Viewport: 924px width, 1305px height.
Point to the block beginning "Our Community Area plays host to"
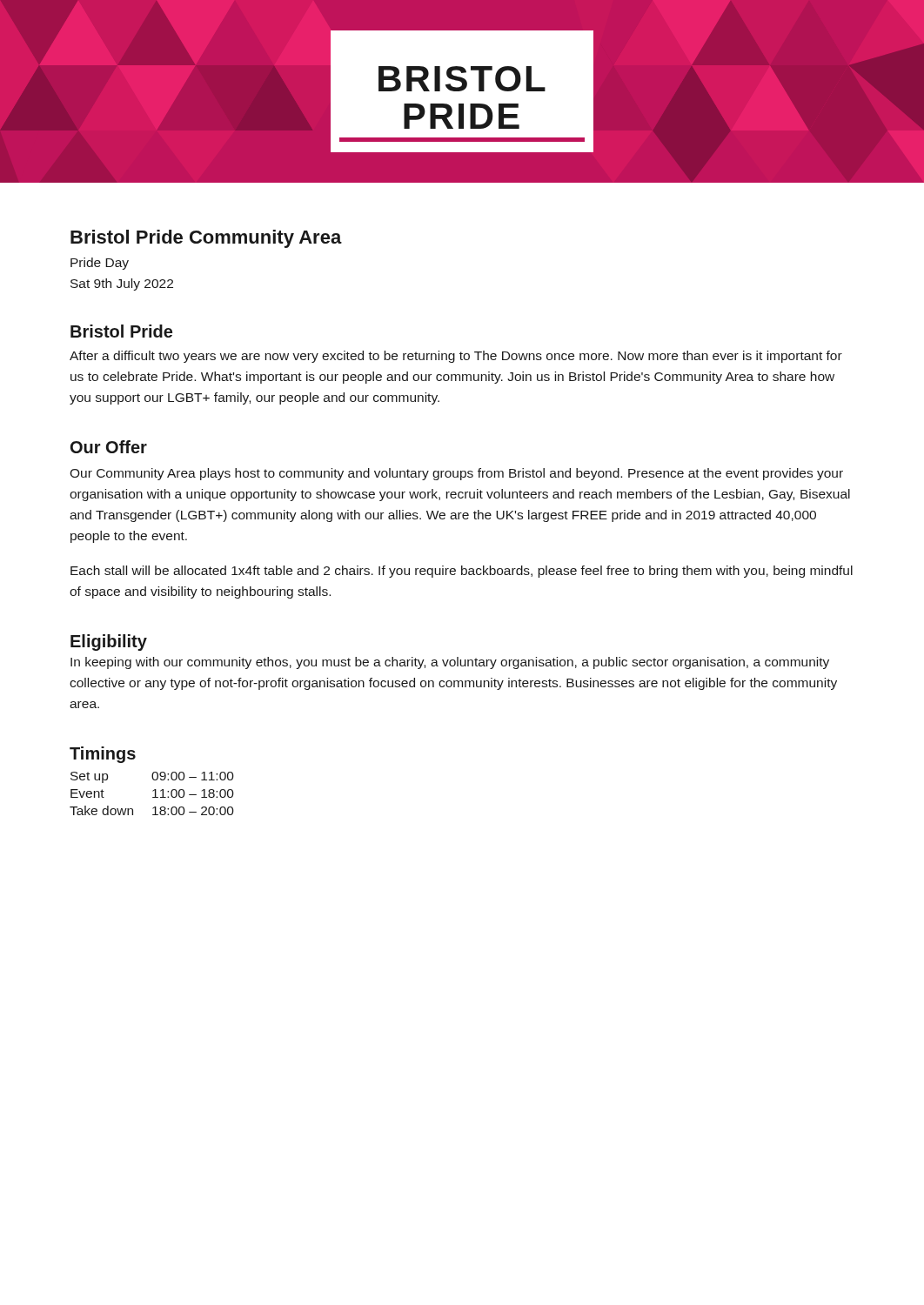tap(460, 504)
